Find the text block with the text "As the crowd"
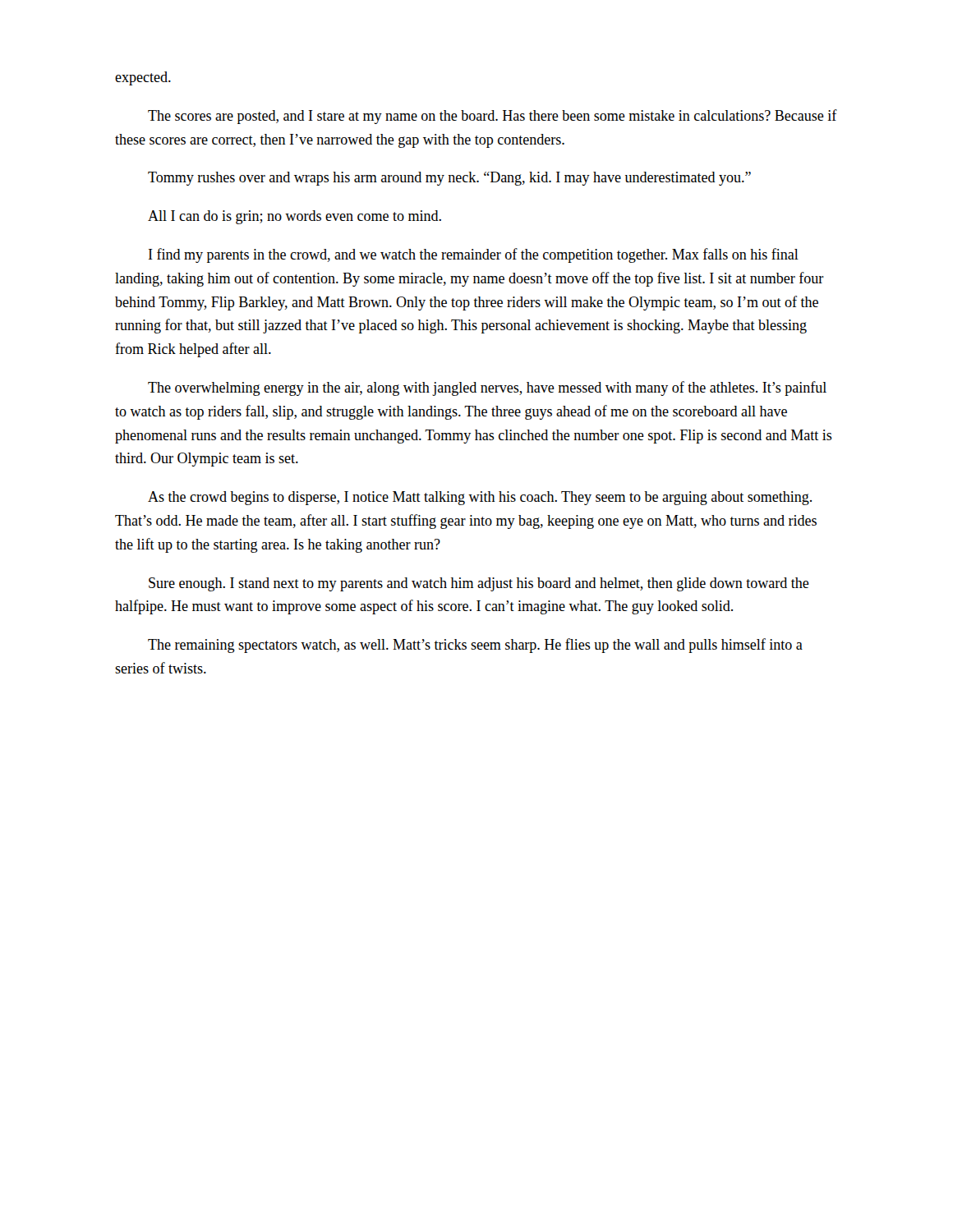Viewport: 953px width, 1232px height. [476, 521]
